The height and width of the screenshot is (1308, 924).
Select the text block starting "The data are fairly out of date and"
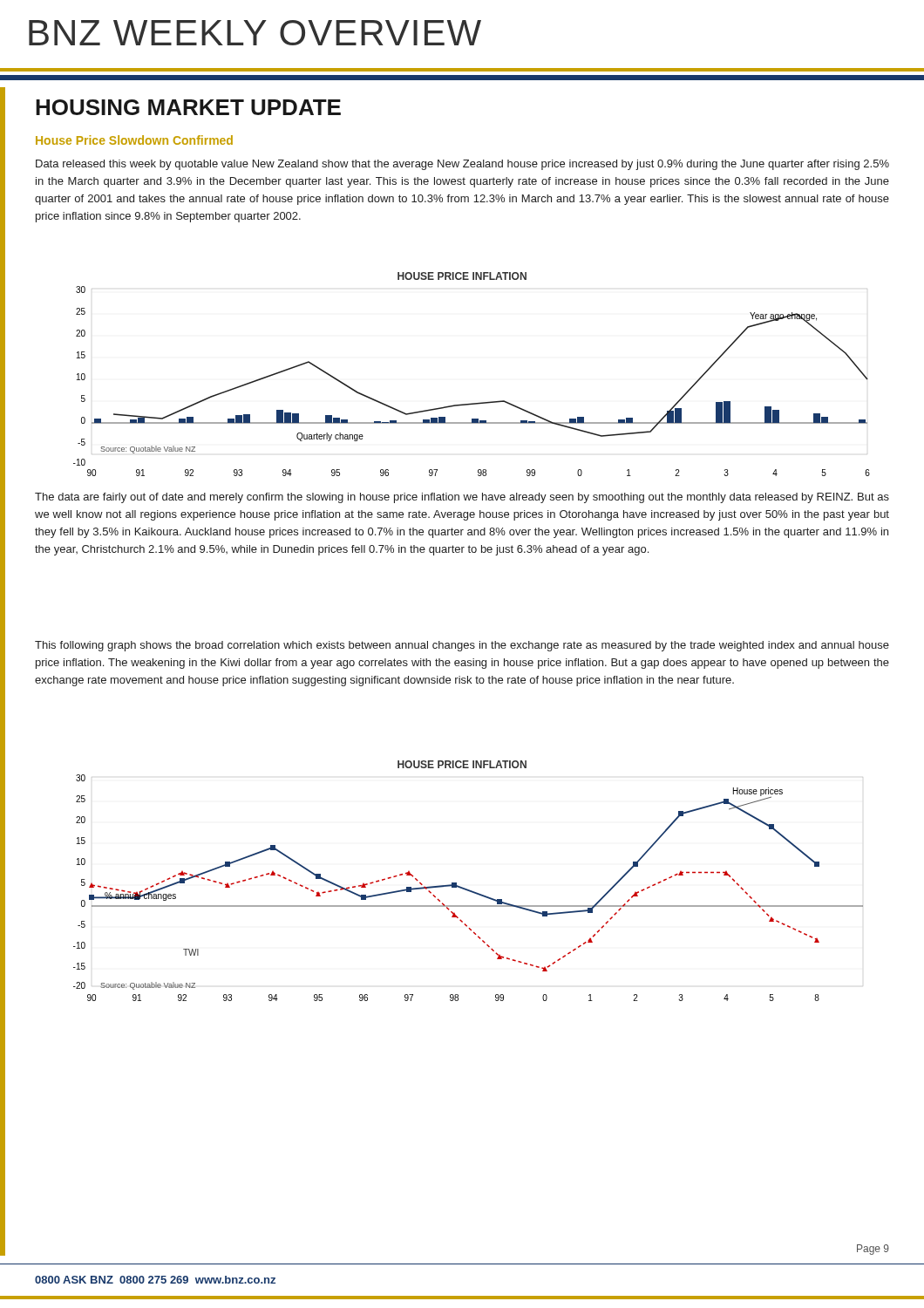tap(462, 523)
